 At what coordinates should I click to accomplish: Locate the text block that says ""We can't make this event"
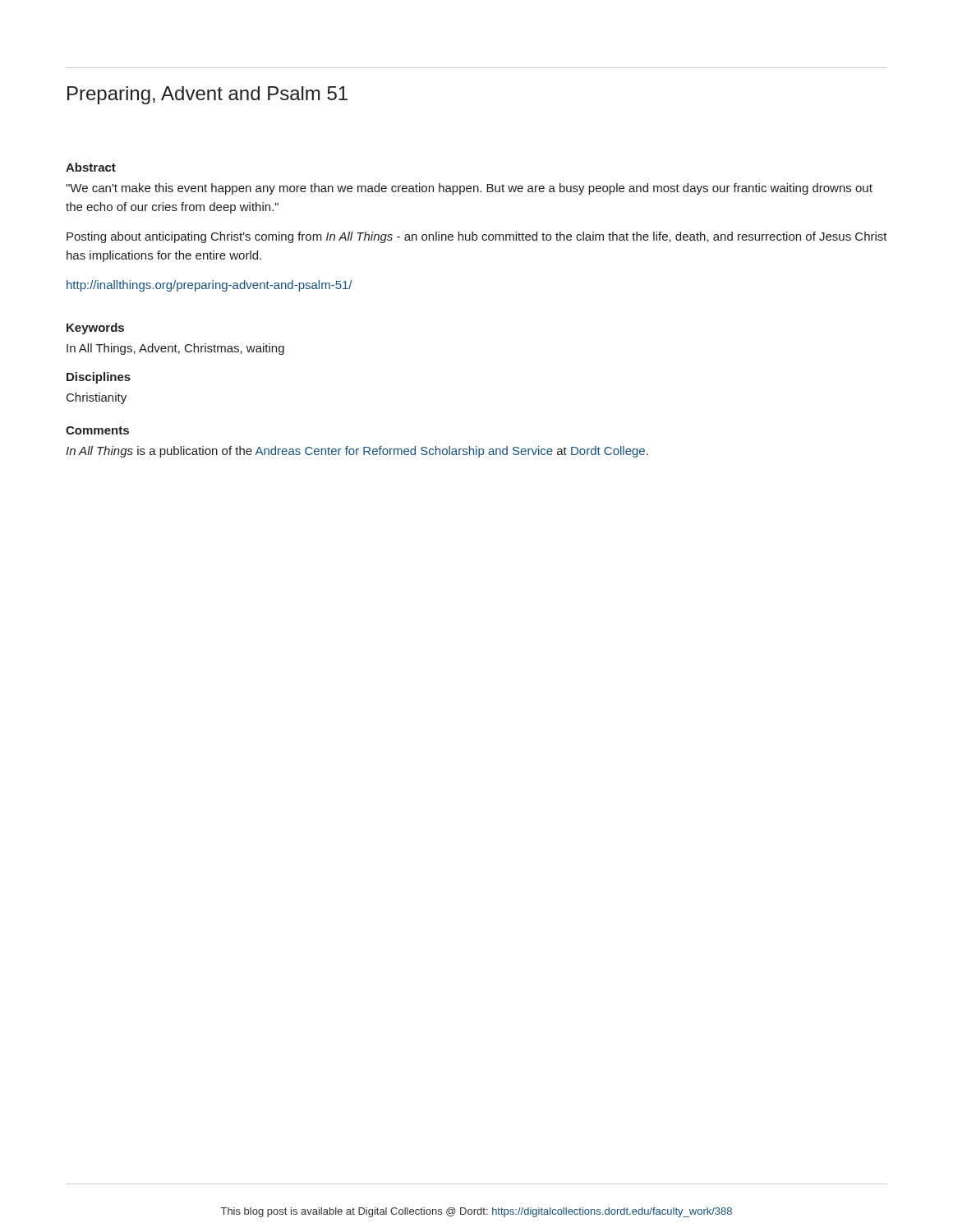pyautogui.click(x=476, y=197)
